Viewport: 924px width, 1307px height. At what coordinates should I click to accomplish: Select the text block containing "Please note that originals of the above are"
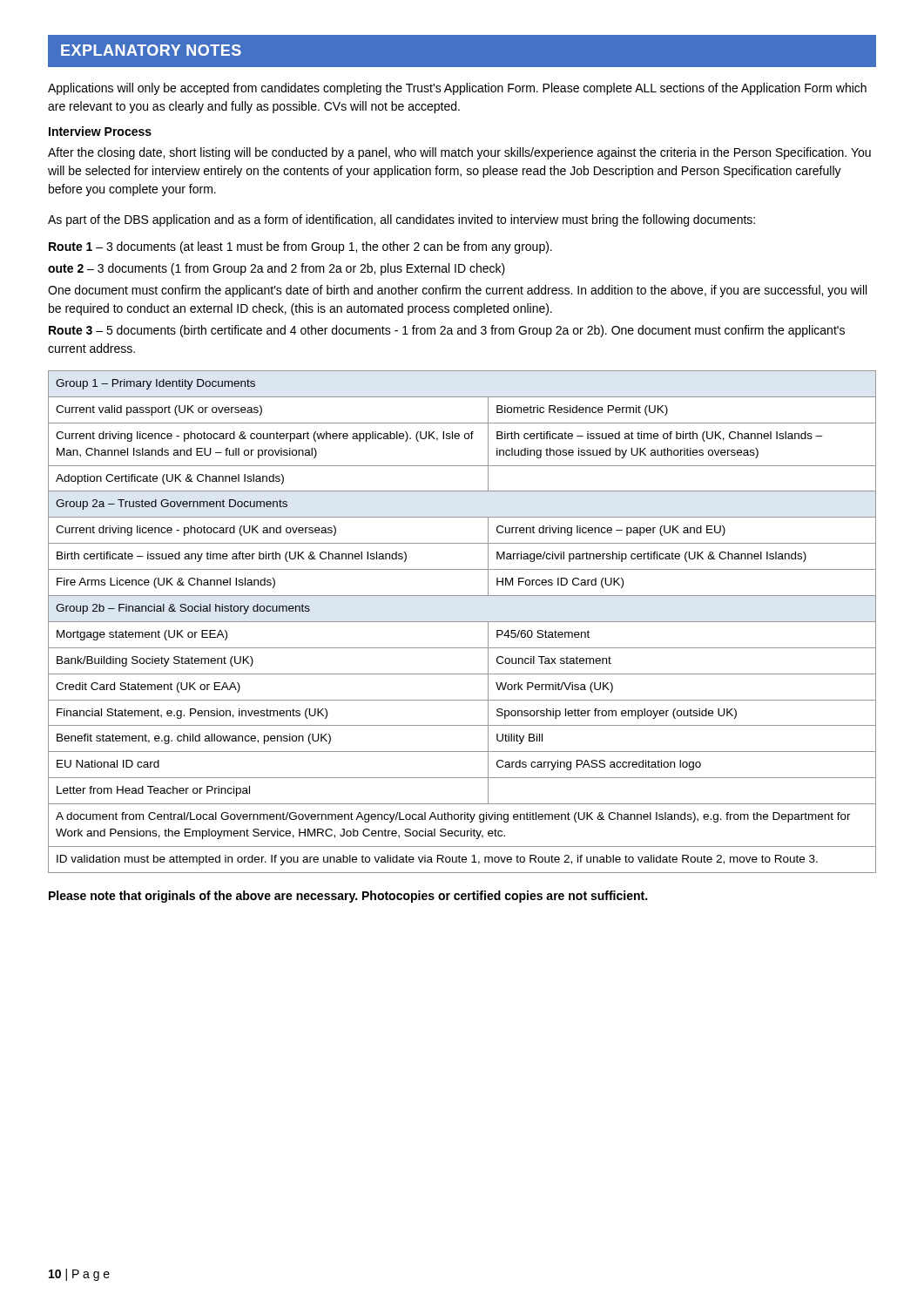(x=348, y=896)
